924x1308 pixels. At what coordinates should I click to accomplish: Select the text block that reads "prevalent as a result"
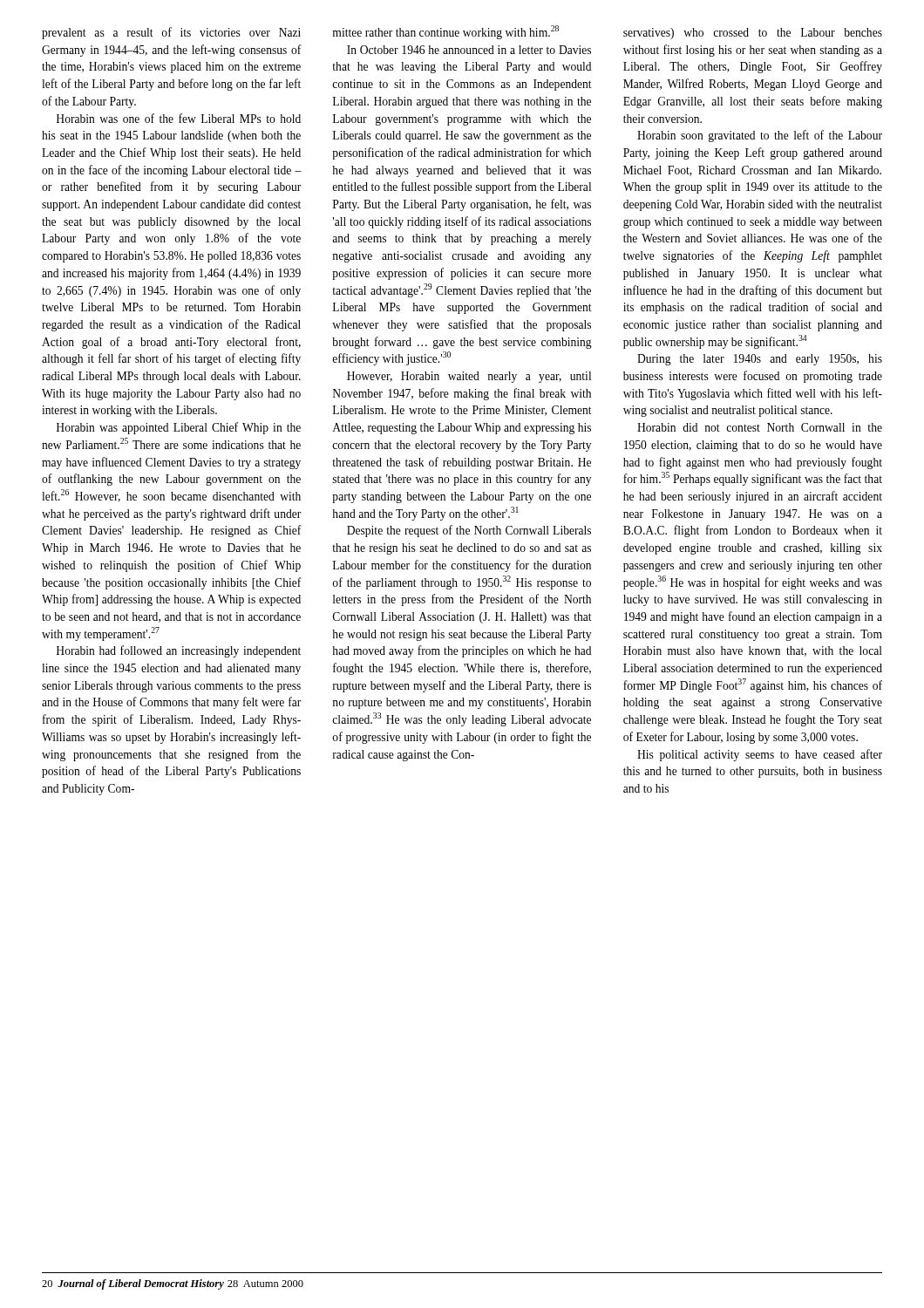(x=171, y=411)
